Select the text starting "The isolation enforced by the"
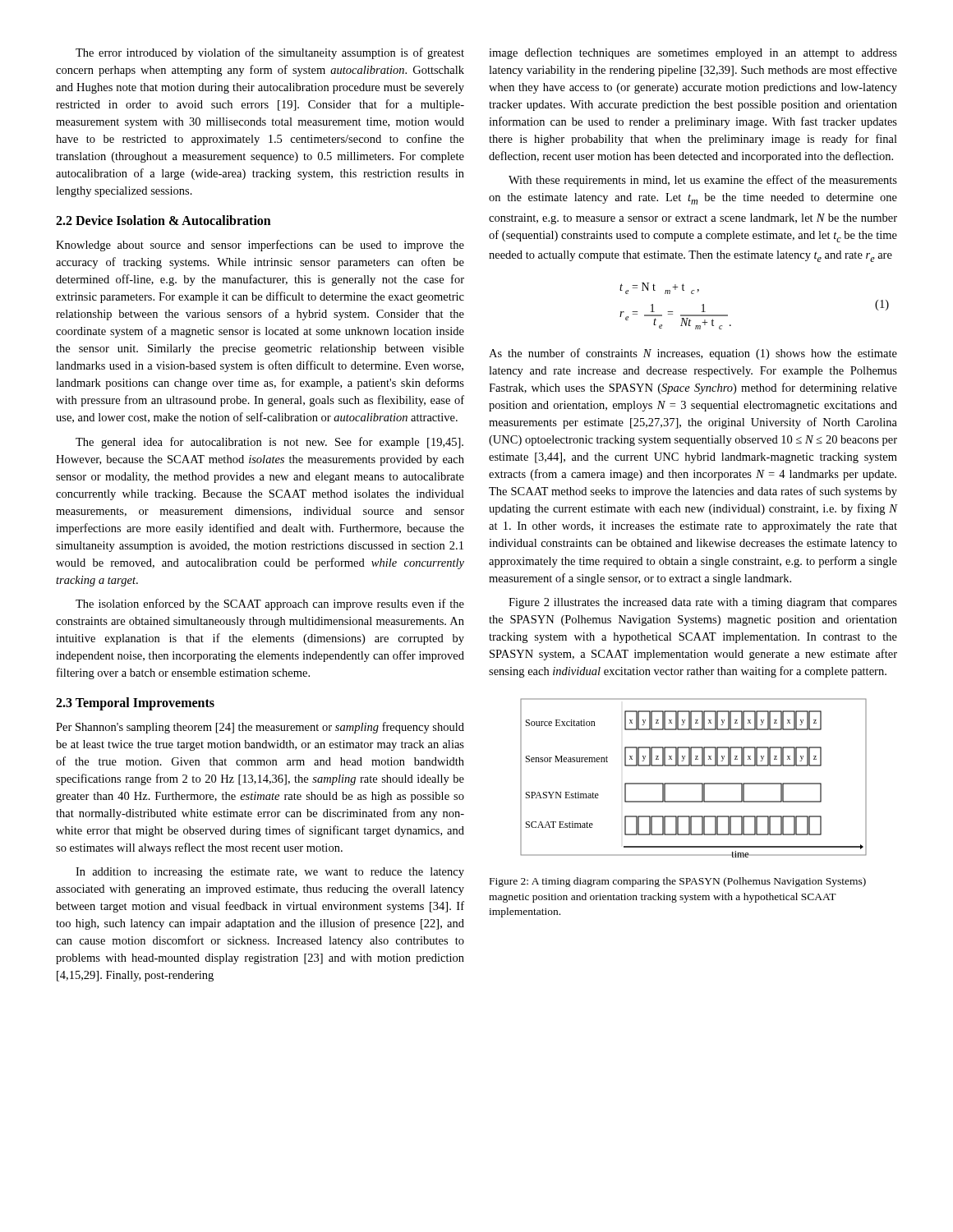The image size is (953, 1232). point(260,638)
